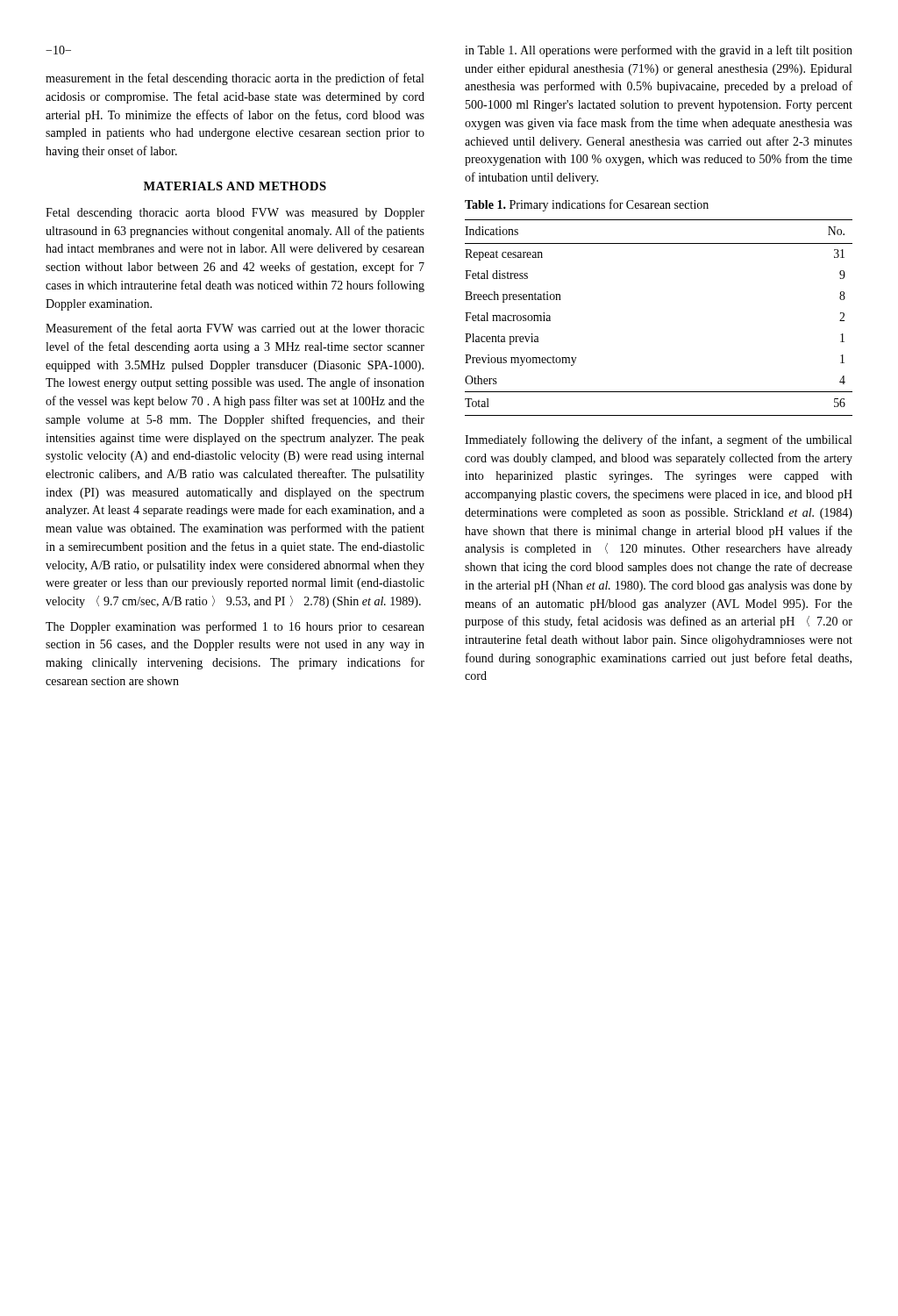The height and width of the screenshot is (1316, 898).
Task: Find the text block with the text "Fetal descending thoracic aorta"
Action: 235,448
